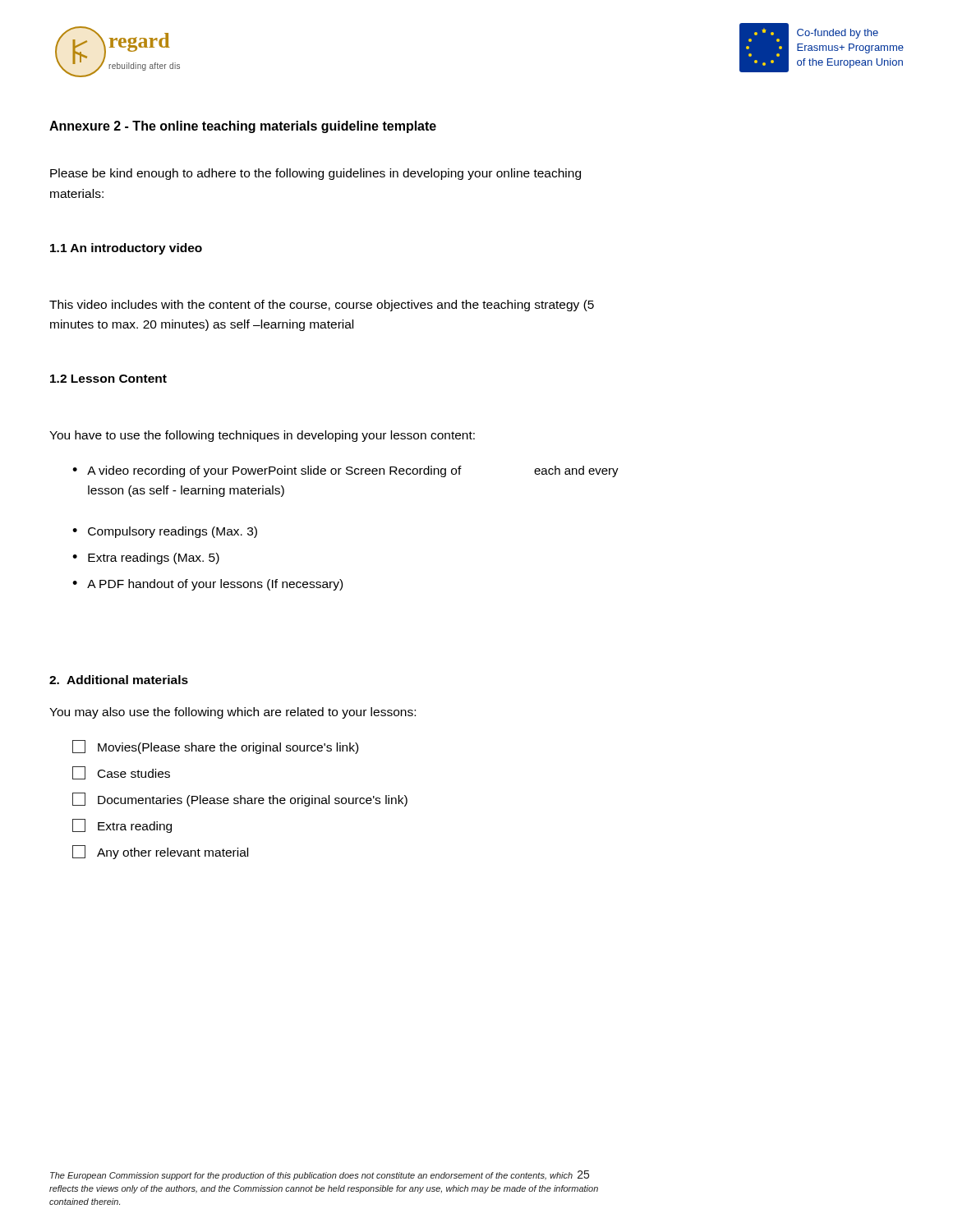953x1232 pixels.
Task: Find the list item that says "• A PDF handout of"
Action: coord(208,584)
